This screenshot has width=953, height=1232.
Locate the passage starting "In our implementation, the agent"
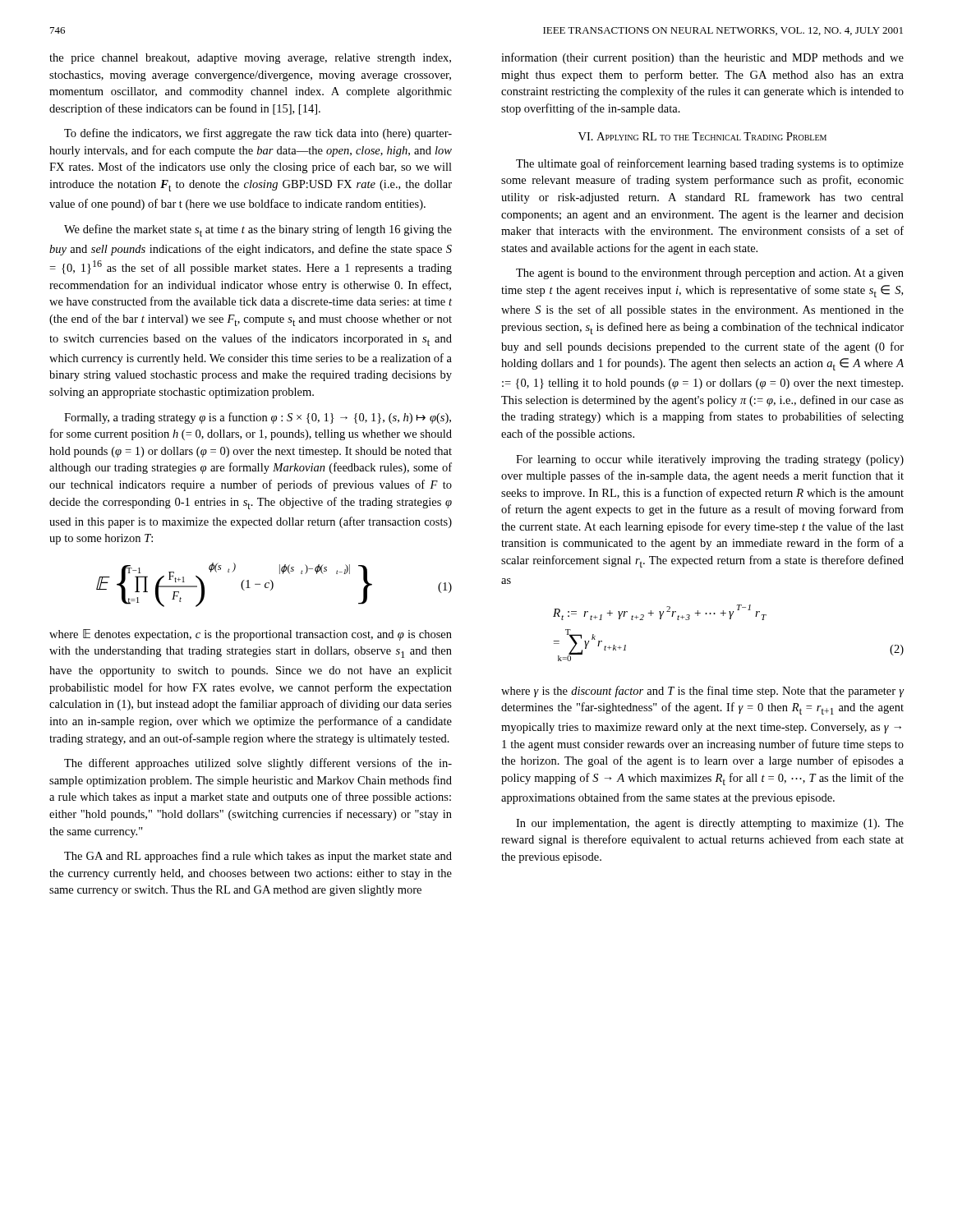[702, 840]
